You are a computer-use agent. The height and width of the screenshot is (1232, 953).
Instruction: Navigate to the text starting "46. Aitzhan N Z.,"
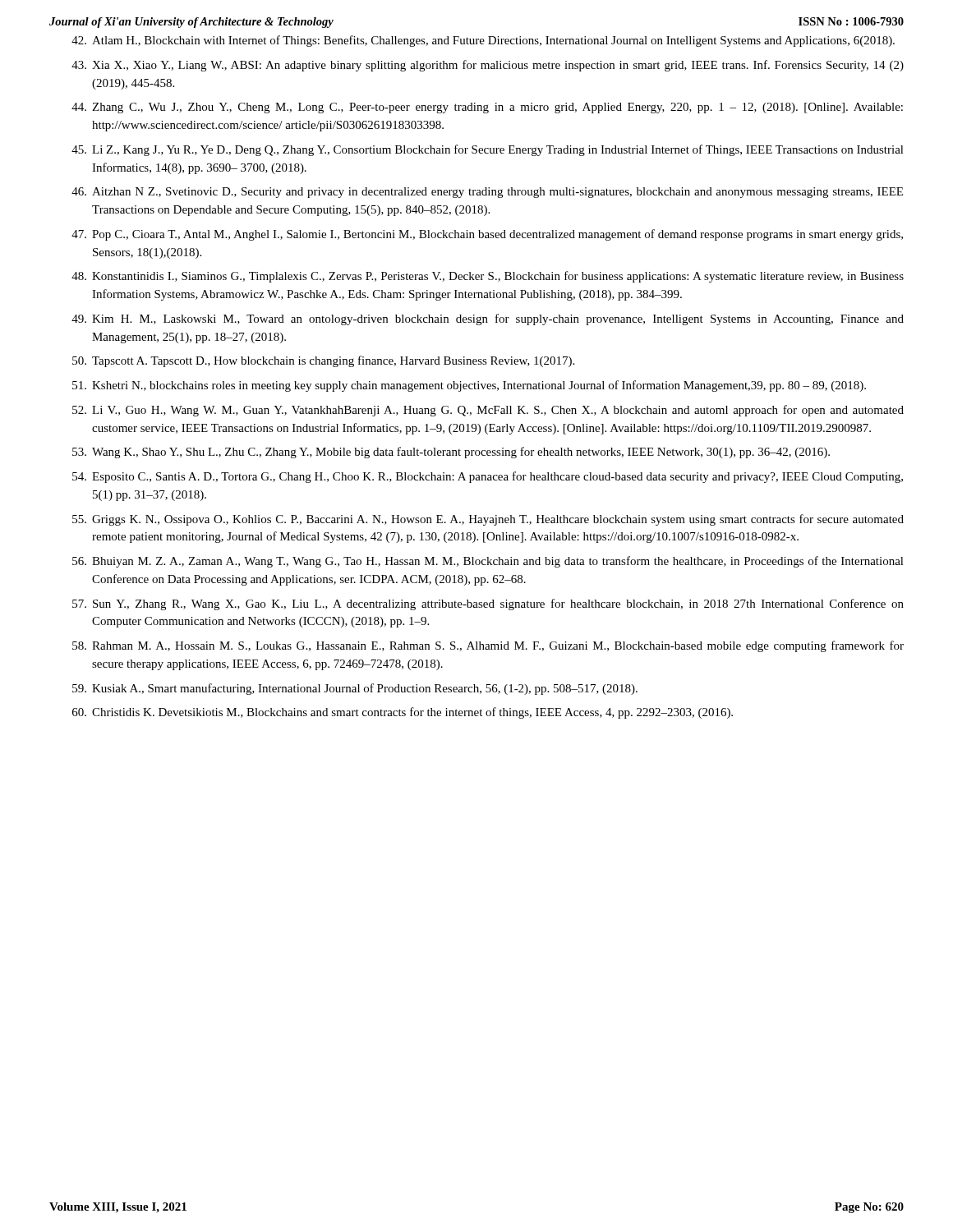[x=476, y=201]
